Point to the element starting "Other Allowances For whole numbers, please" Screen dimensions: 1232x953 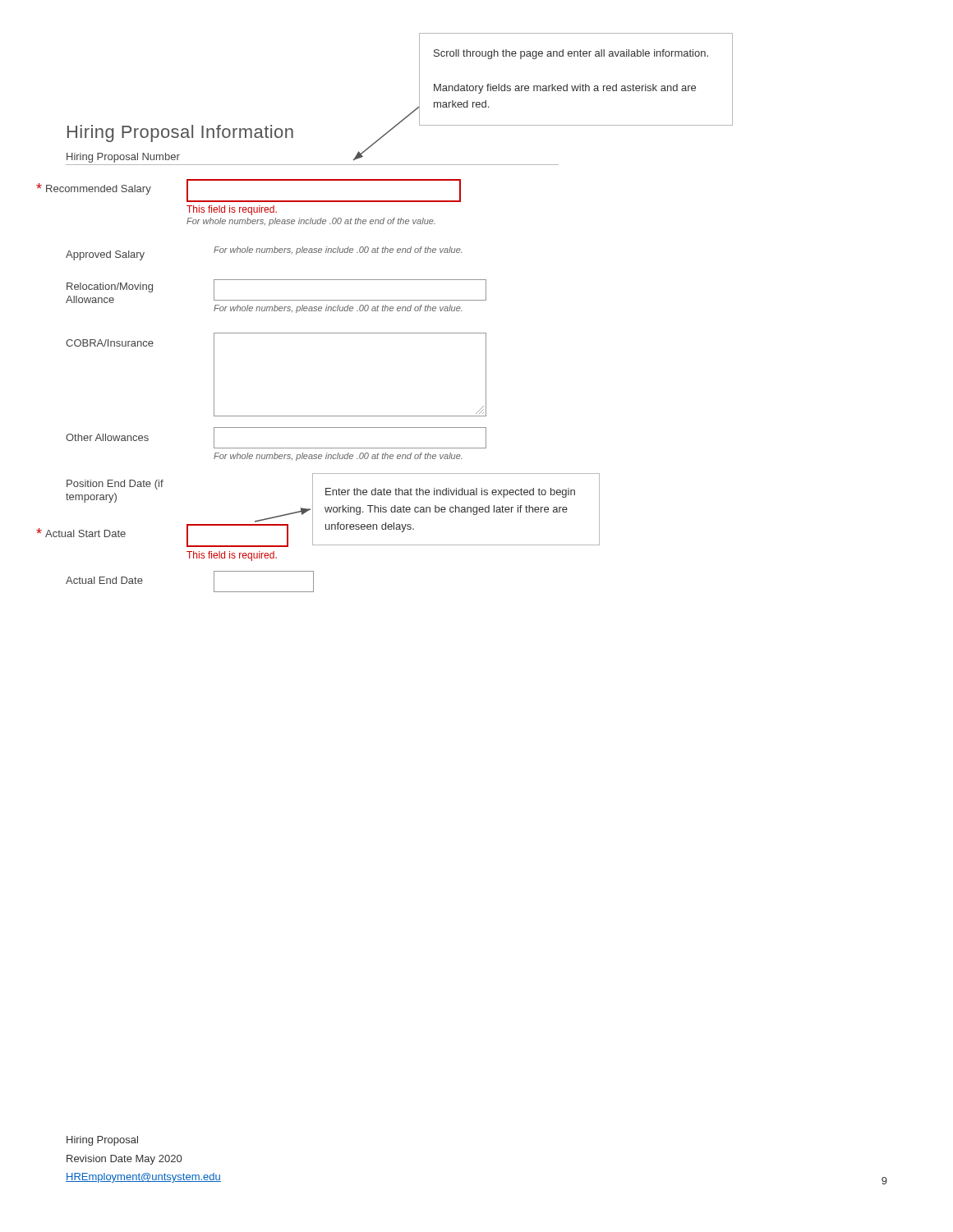[x=276, y=444]
